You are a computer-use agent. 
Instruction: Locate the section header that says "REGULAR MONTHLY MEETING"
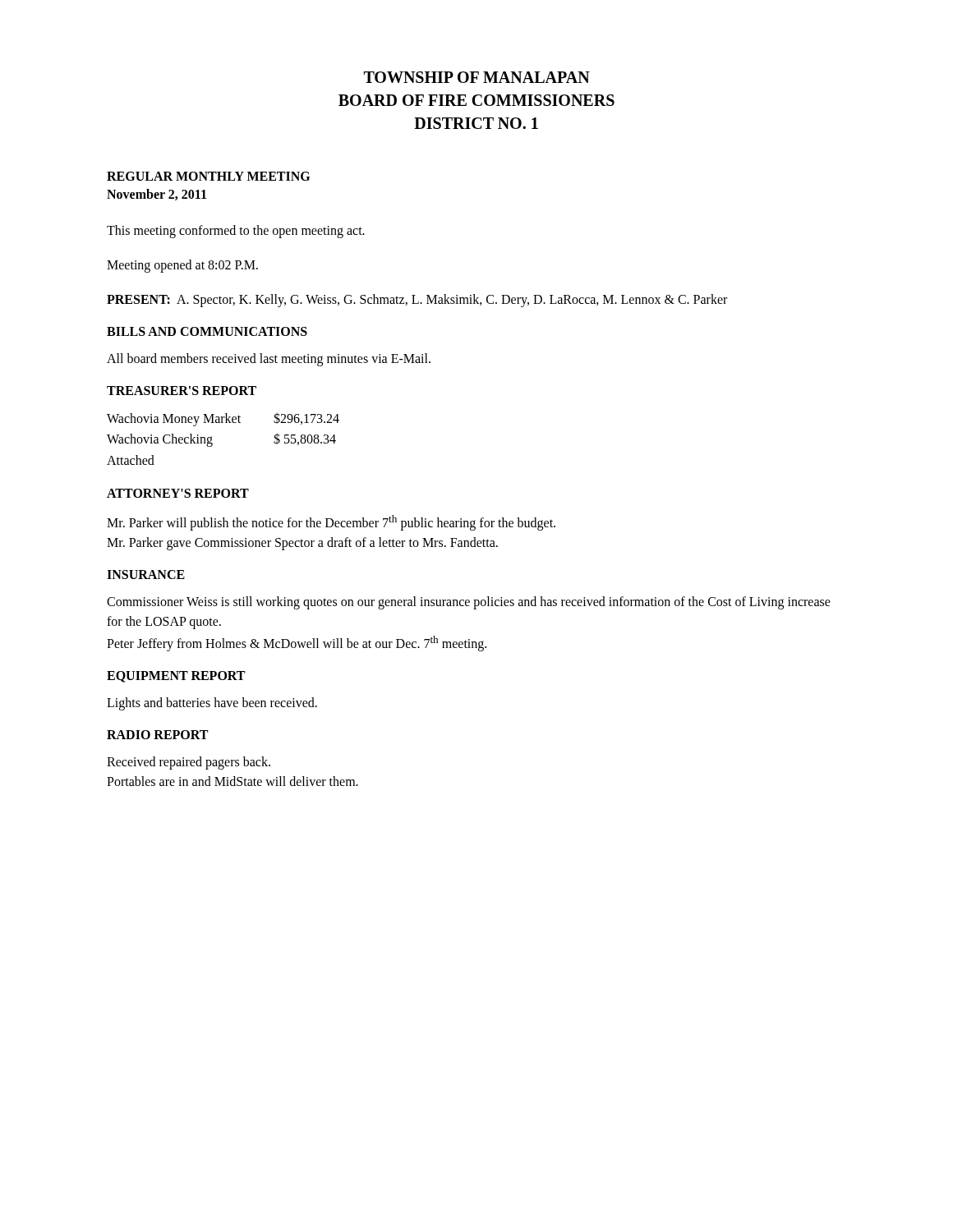click(x=208, y=176)
